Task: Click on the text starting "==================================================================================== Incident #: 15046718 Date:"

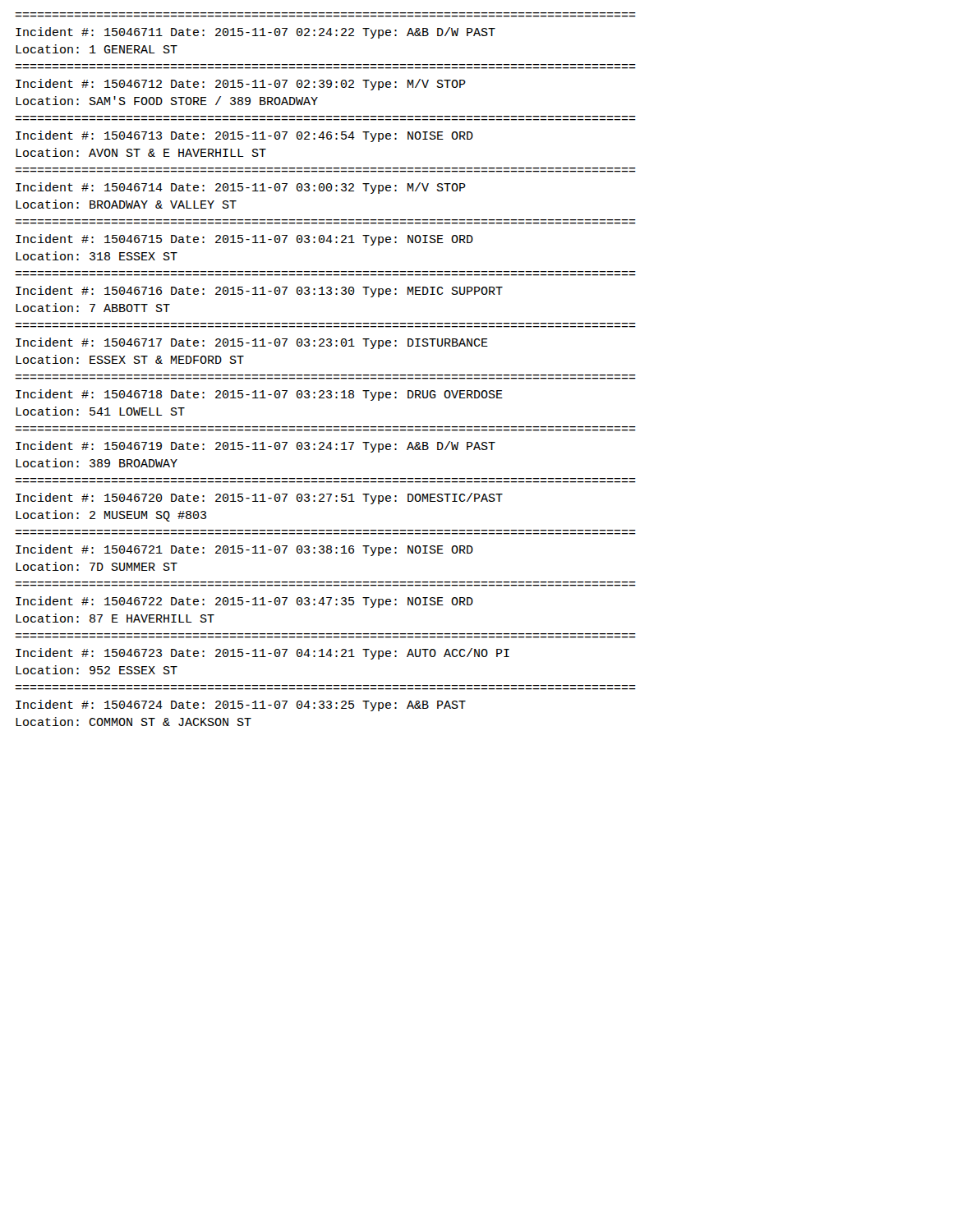Action: tap(476, 396)
